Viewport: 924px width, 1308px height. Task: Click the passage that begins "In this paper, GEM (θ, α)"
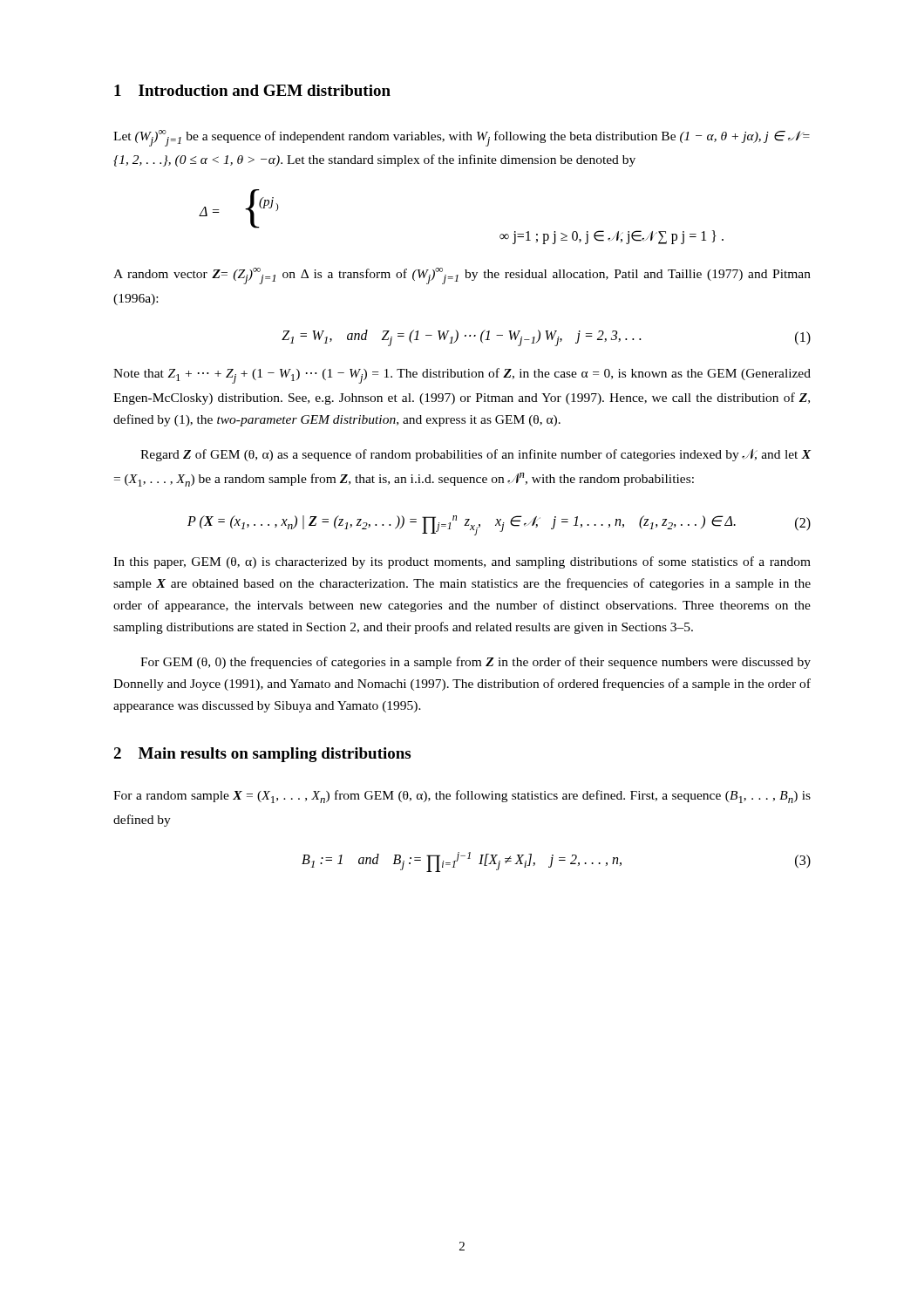[x=462, y=594]
